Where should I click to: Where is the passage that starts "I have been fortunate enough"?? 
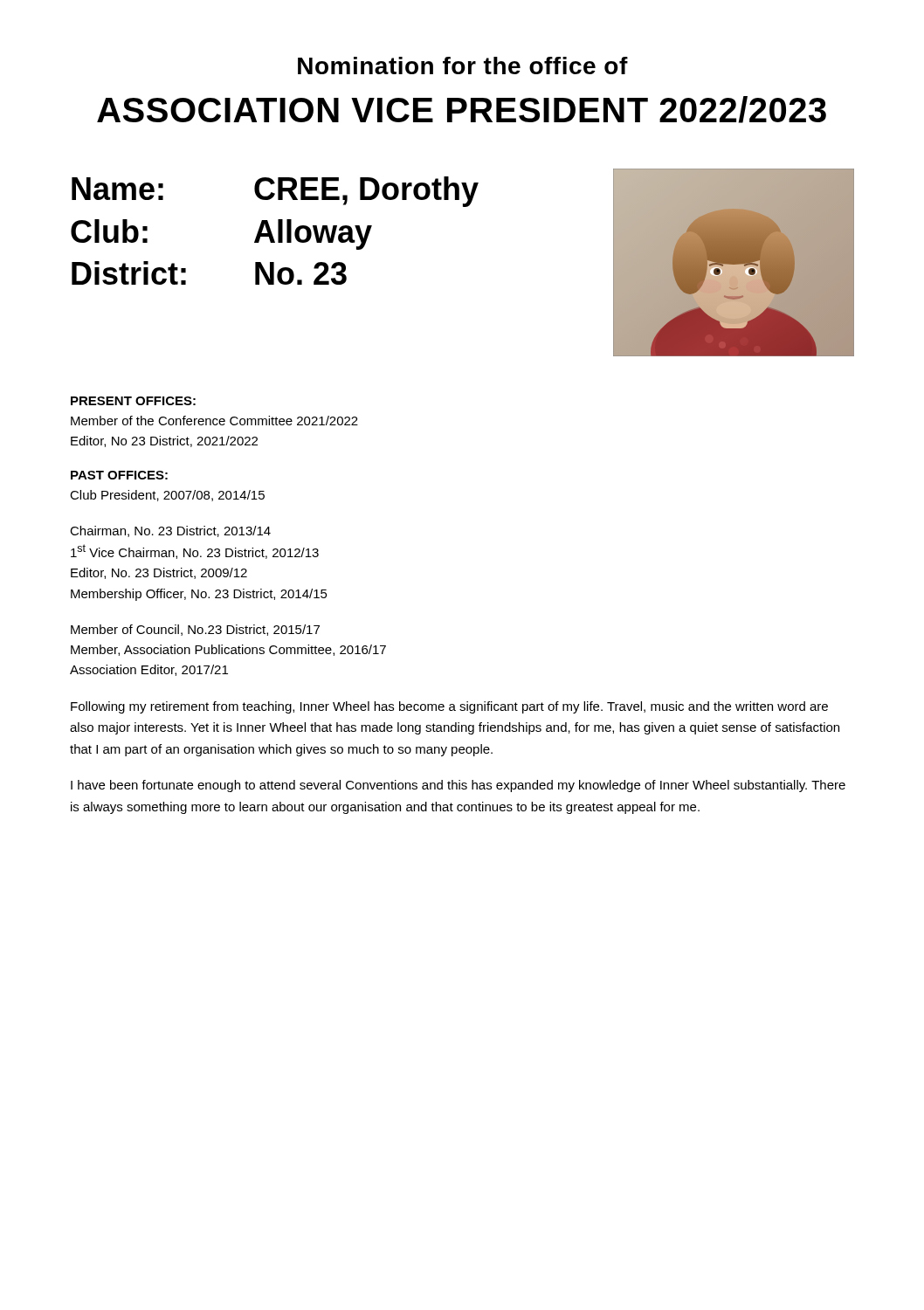458,795
